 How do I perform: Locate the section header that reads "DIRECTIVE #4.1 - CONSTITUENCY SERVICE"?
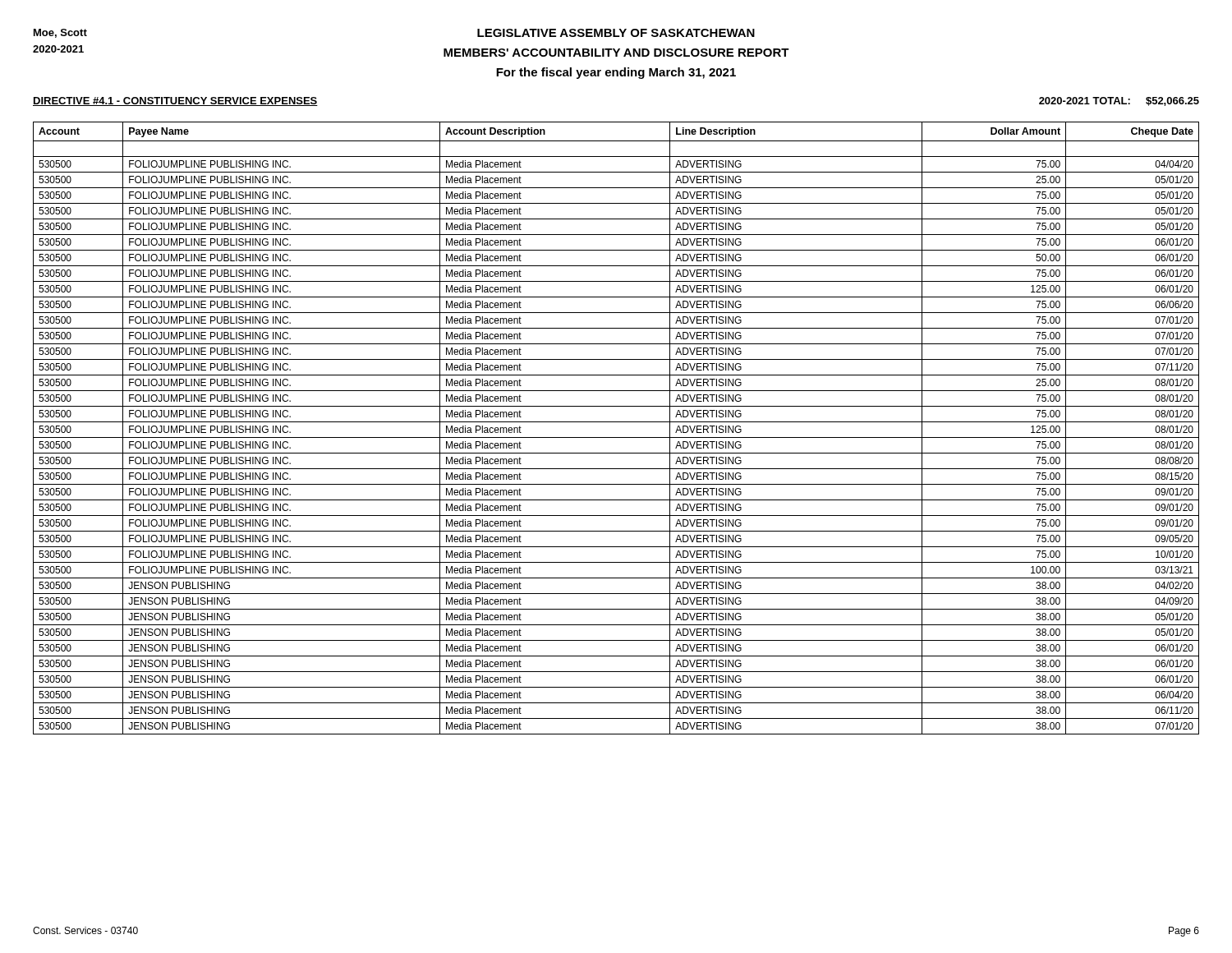pos(175,101)
